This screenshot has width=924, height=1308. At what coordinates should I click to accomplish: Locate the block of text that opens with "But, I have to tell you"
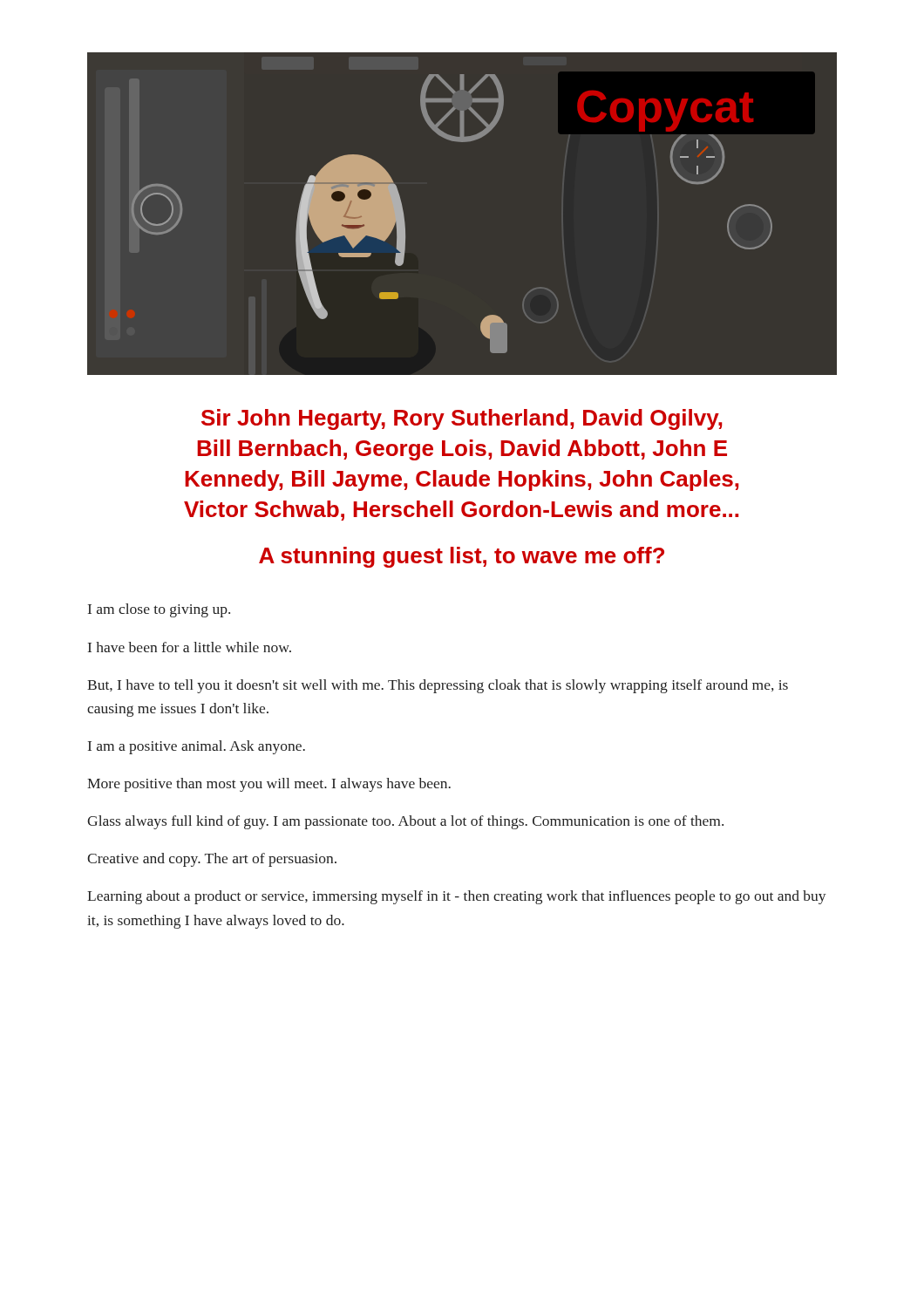click(x=462, y=697)
